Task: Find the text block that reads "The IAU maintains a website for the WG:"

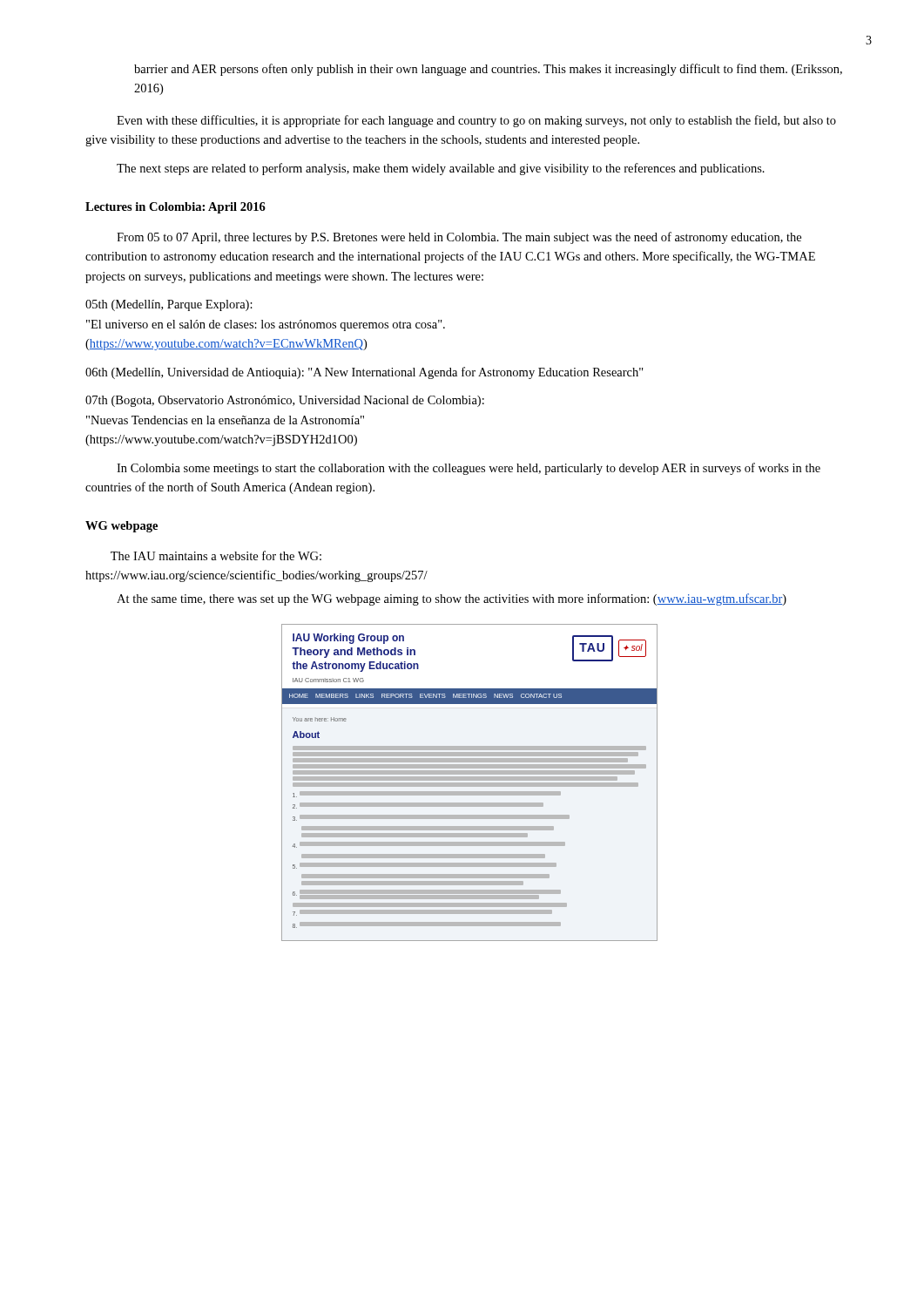Action: tap(256, 566)
